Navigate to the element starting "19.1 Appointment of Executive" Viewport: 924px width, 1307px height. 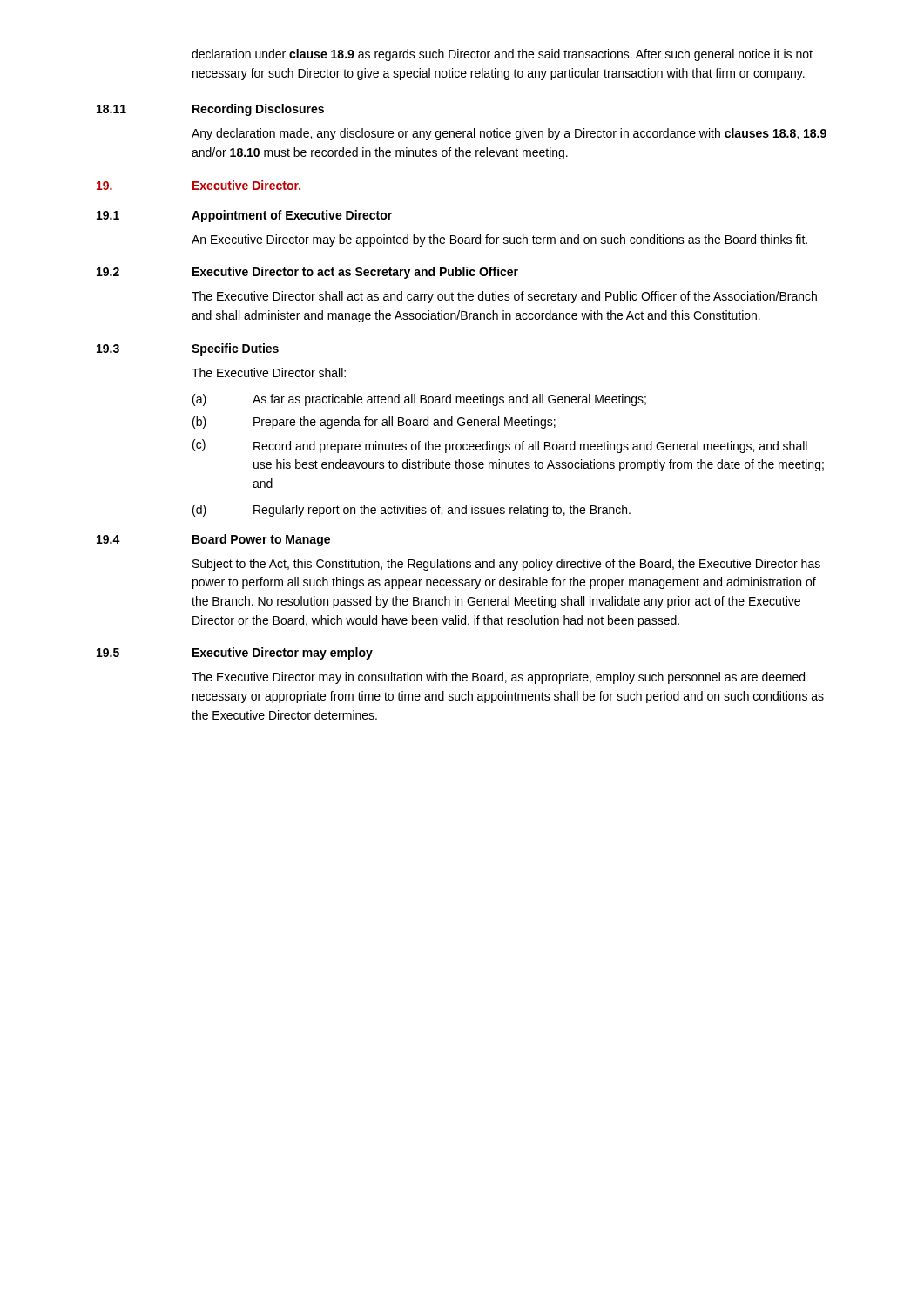coord(244,215)
